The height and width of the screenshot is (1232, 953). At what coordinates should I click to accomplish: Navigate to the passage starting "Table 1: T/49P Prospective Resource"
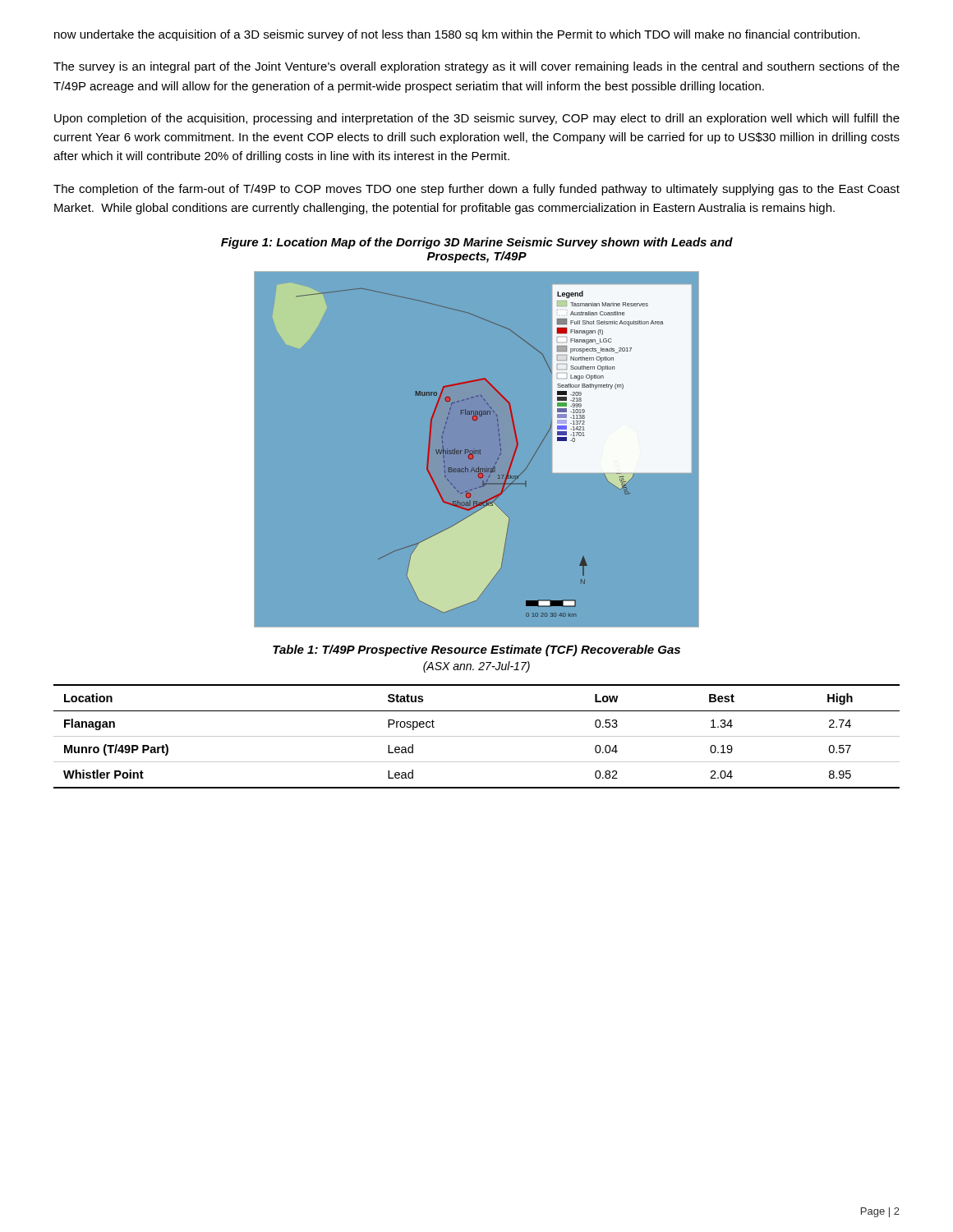point(476,649)
